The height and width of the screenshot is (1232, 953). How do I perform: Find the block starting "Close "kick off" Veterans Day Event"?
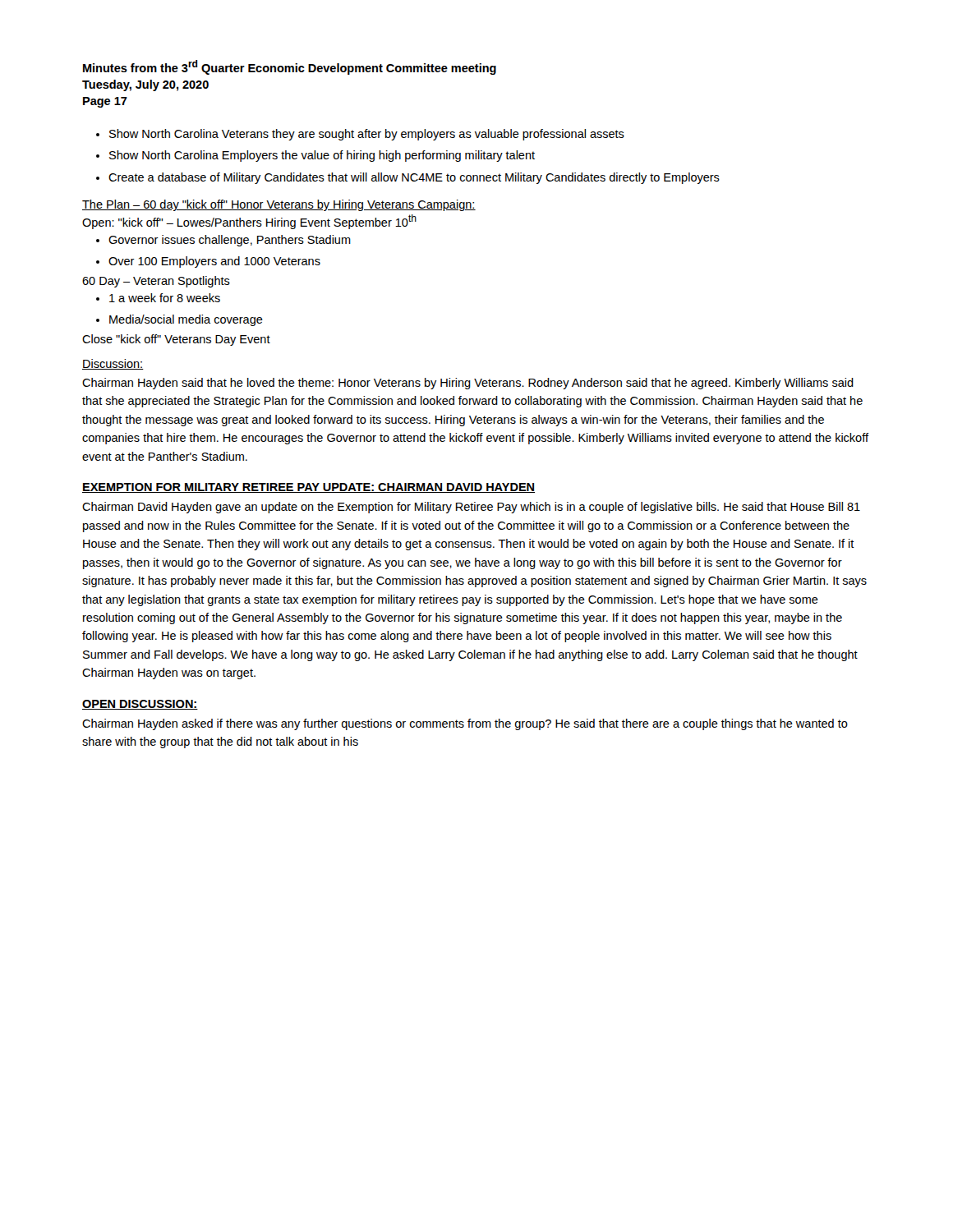click(176, 339)
